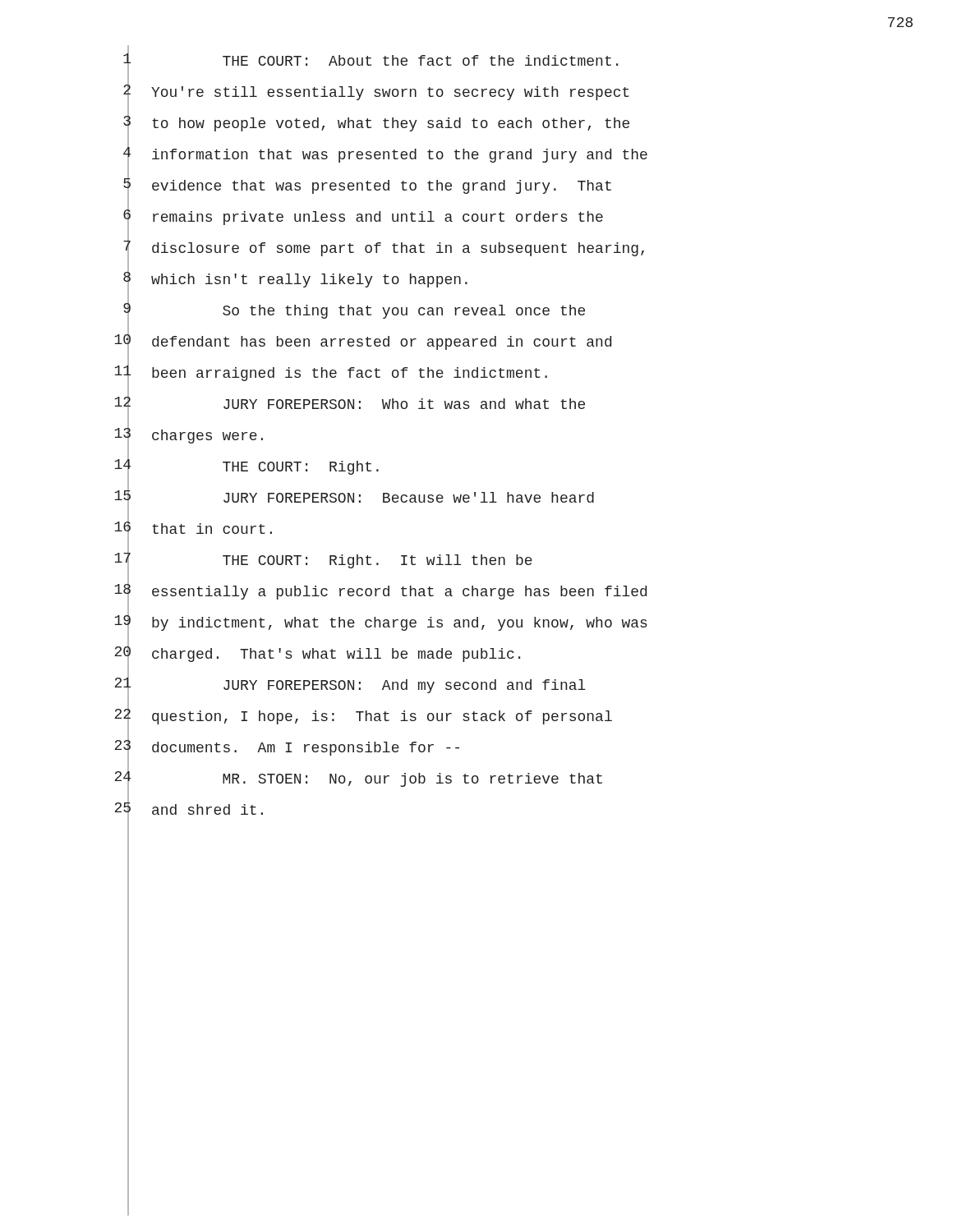Viewport: 953px width, 1232px height.
Task: Find the block on this page that starts "23 documents. Am I"
Action: click(287, 748)
